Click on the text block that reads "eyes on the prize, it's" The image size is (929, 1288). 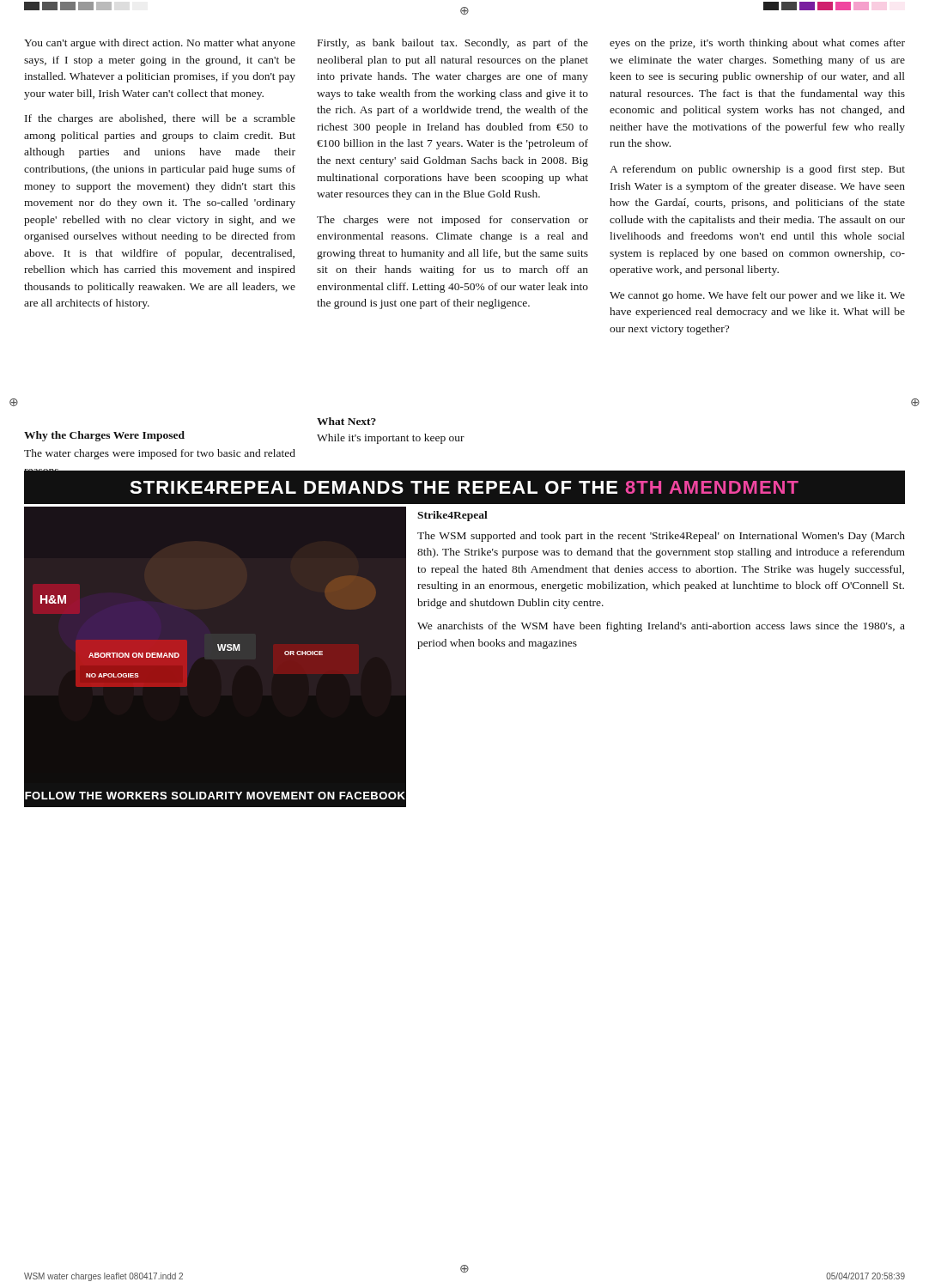pos(757,186)
